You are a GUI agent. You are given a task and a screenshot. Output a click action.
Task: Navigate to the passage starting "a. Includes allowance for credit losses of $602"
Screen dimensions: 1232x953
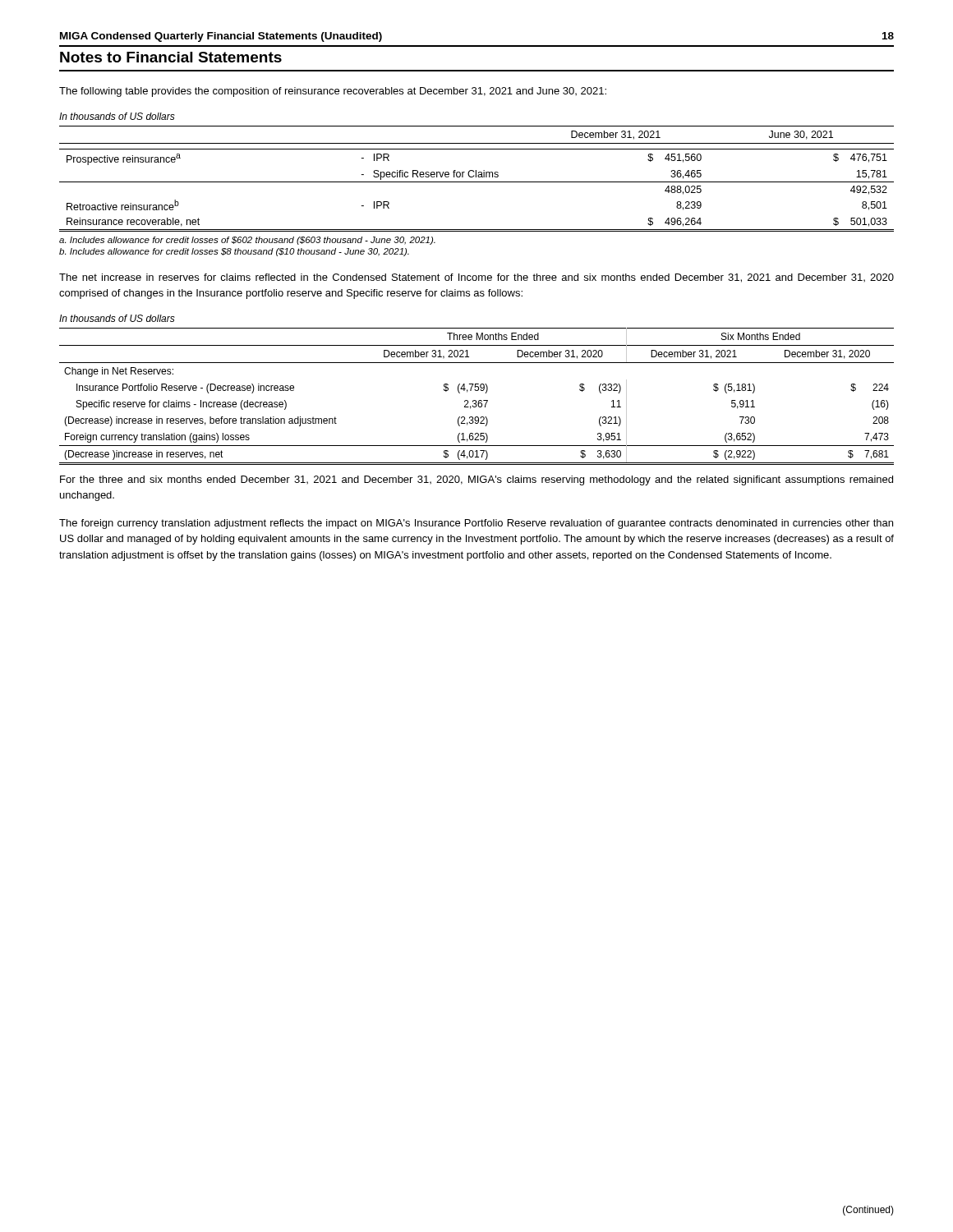click(x=248, y=240)
